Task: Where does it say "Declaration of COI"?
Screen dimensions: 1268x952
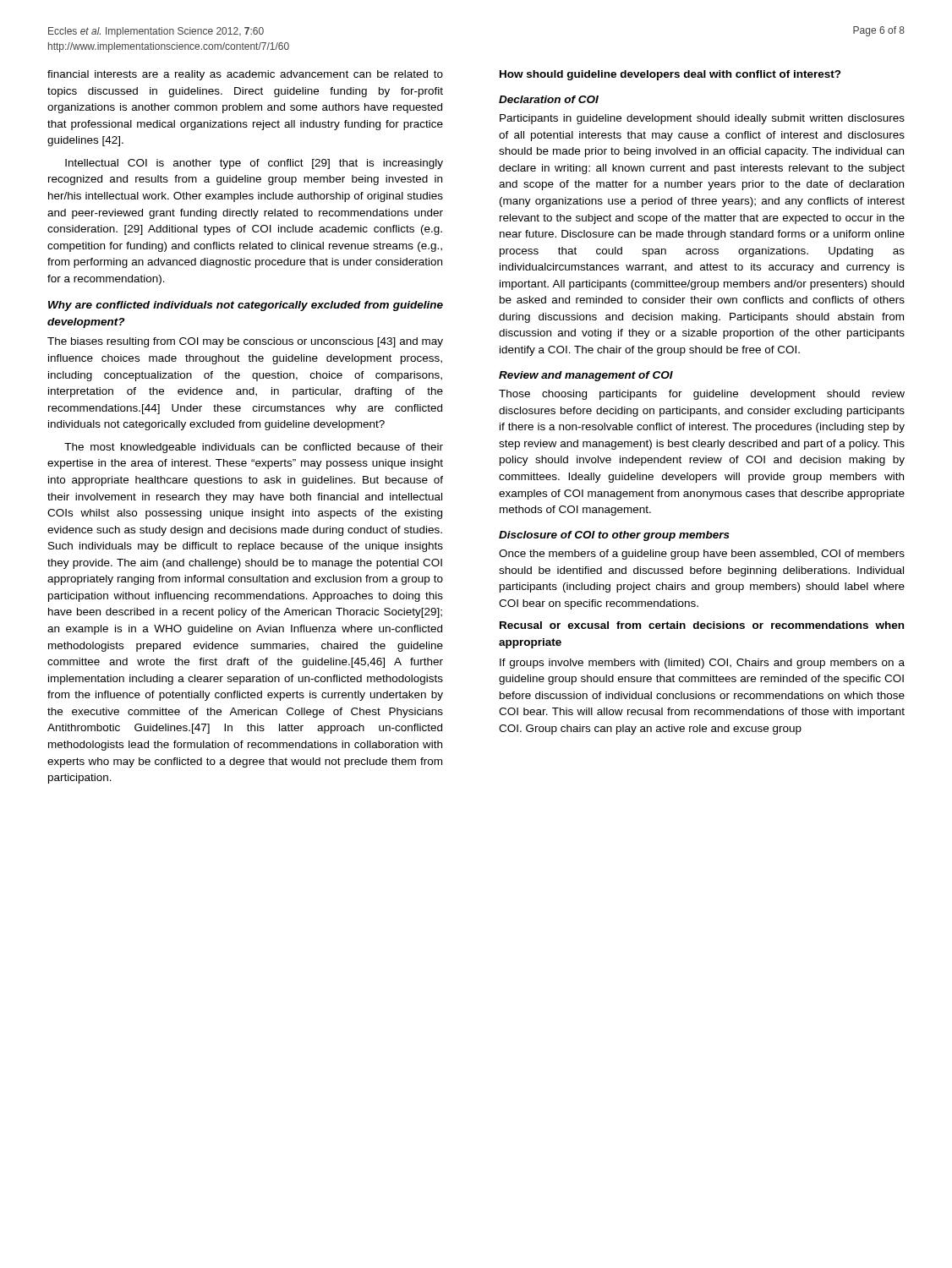Action: click(x=549, y=99)
